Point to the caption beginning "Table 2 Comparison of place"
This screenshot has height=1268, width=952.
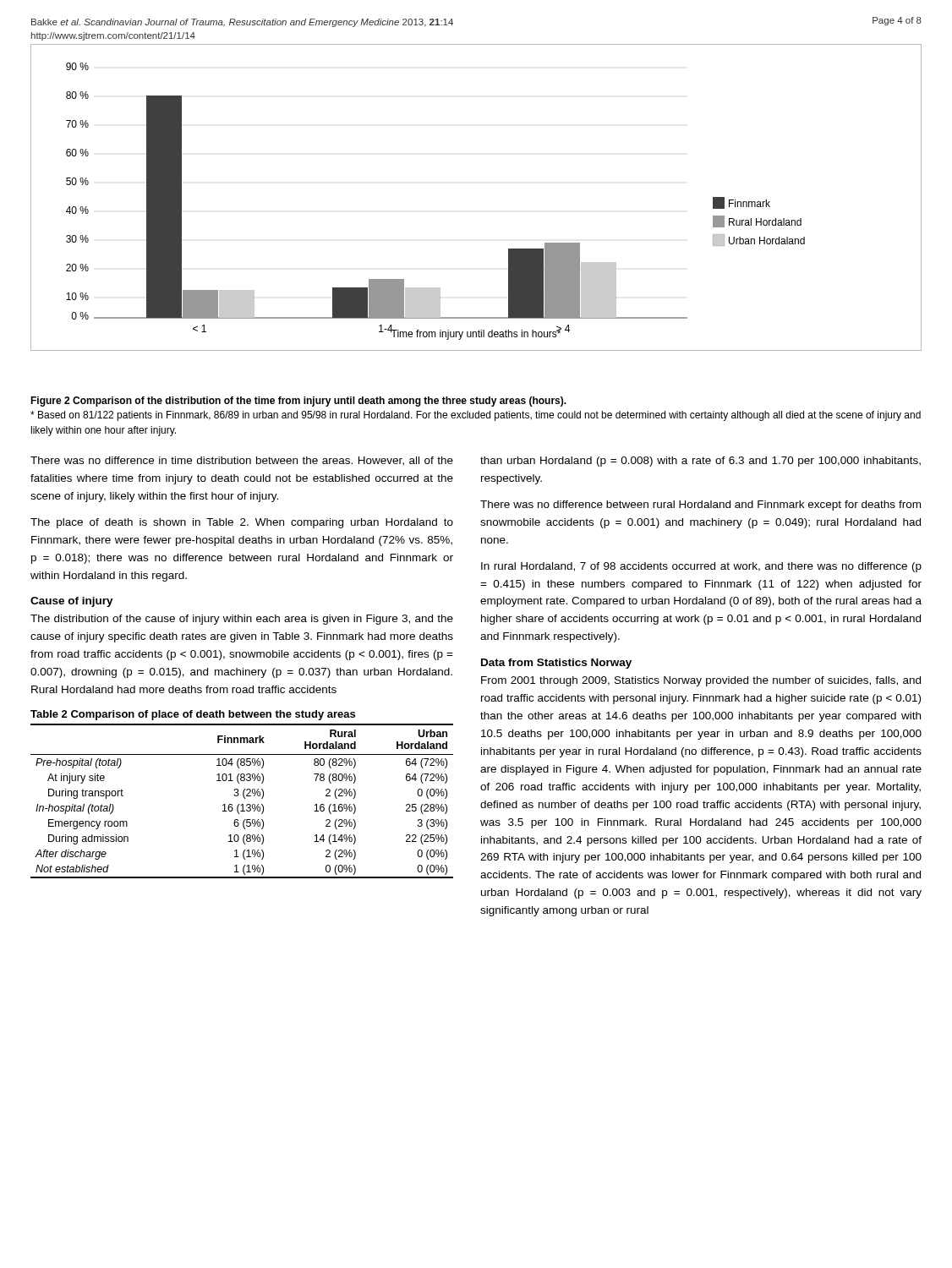pyautogui.click(x=193, y=714)
